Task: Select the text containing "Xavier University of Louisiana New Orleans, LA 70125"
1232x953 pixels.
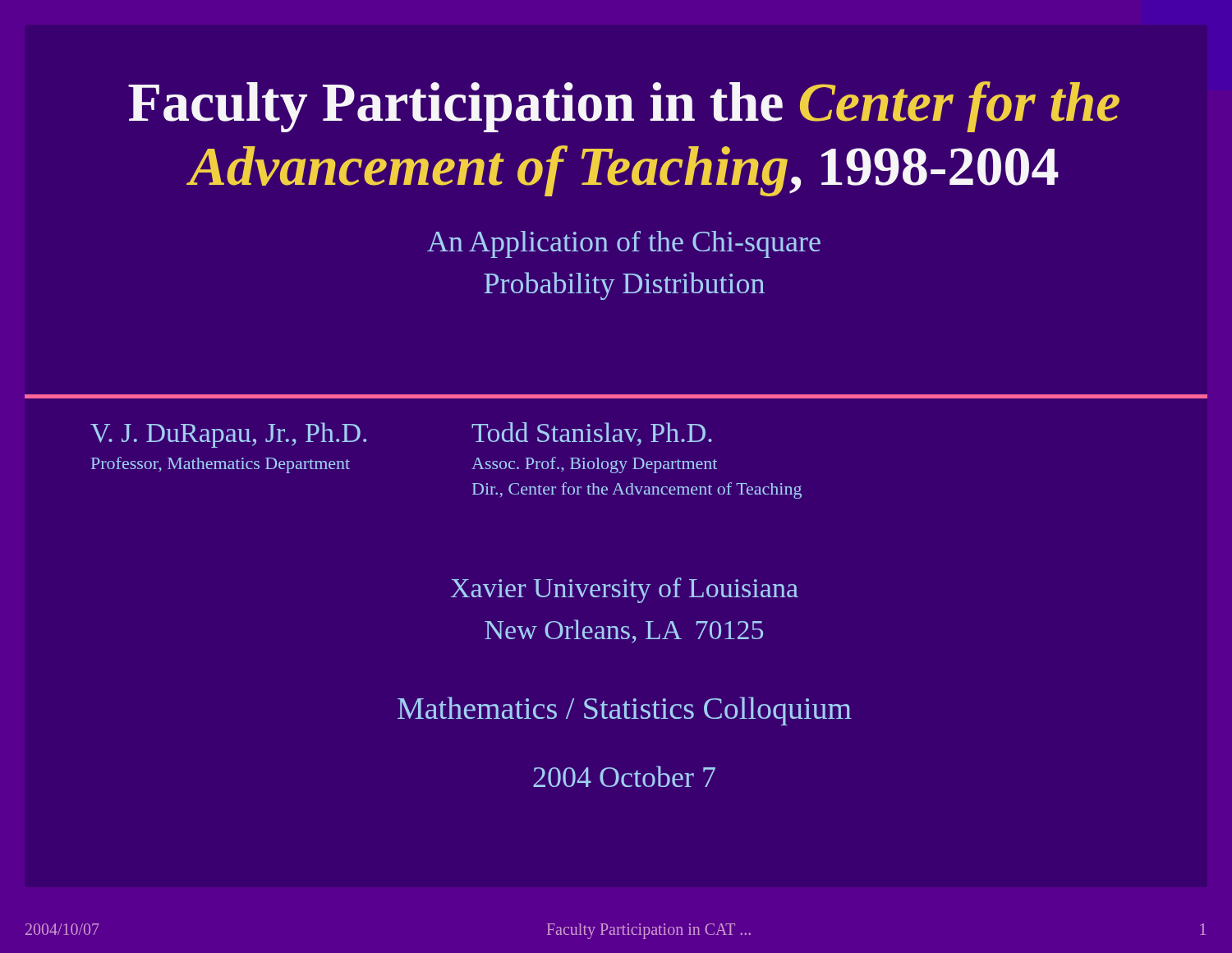Action: pyautogui.click(x=624, y=609)
